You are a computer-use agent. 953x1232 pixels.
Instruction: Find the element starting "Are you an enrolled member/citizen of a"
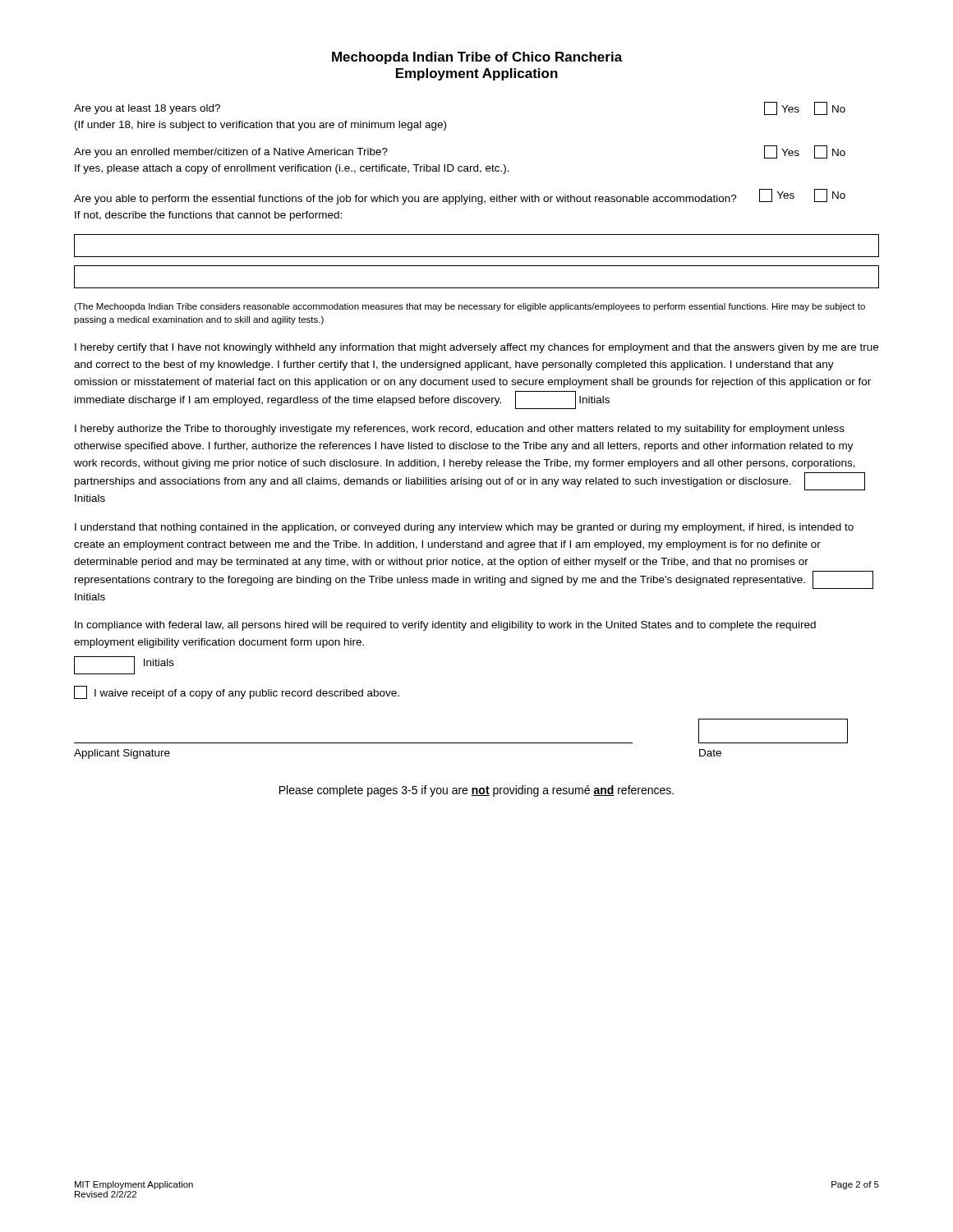click(476, 160)
